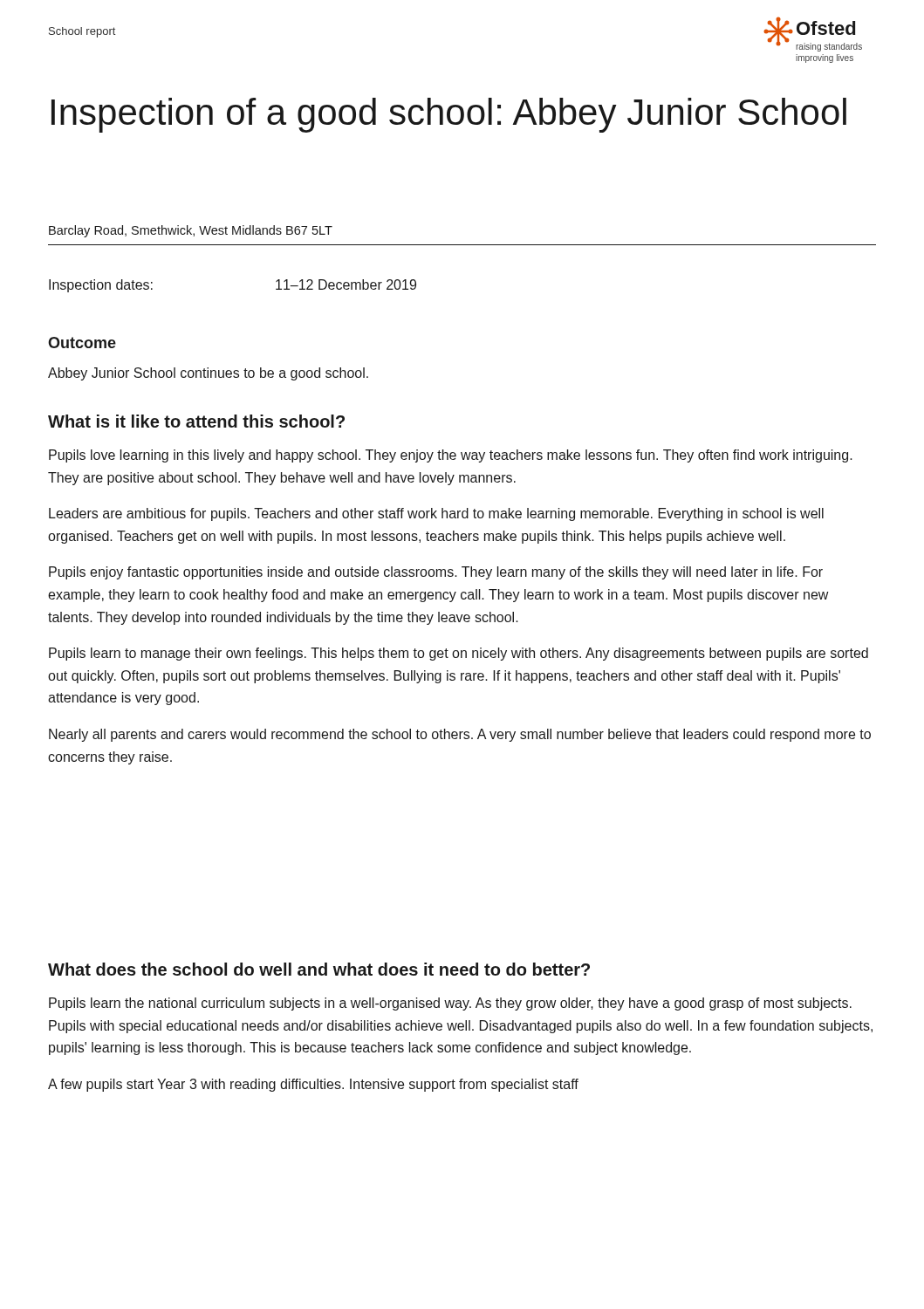Viewport: 924px width, 1309px height.
Task: Click on the text block that reads "A few pupils start Year 3 with reading"
Action: (462, 1084)
